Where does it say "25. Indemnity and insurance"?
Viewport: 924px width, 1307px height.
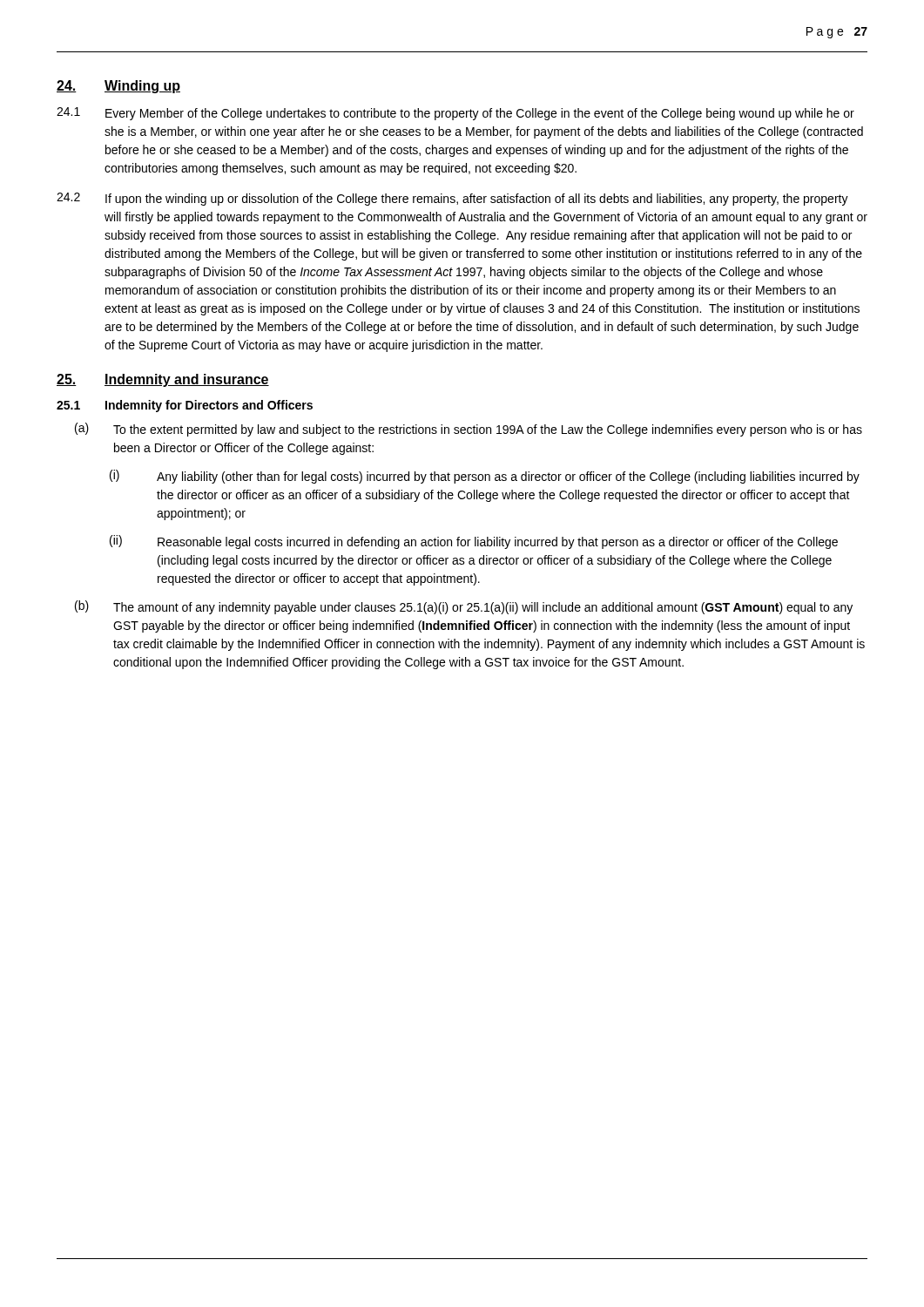click(x=163, y=380)
